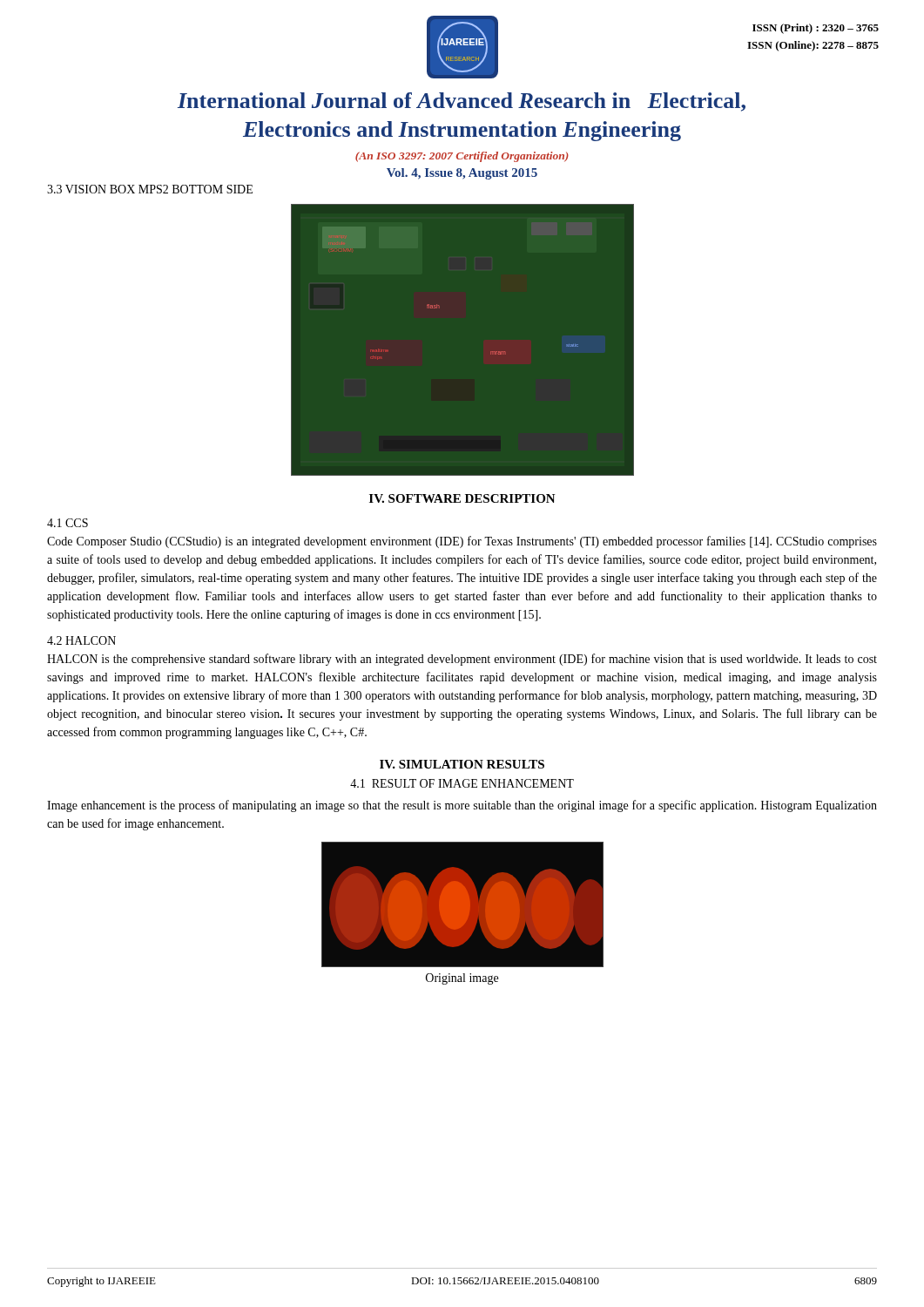Where does it say "IV. SOFTWARE DESCRIPTION"?
This screenshot has width=924, height=1307.
coord(462,498)
